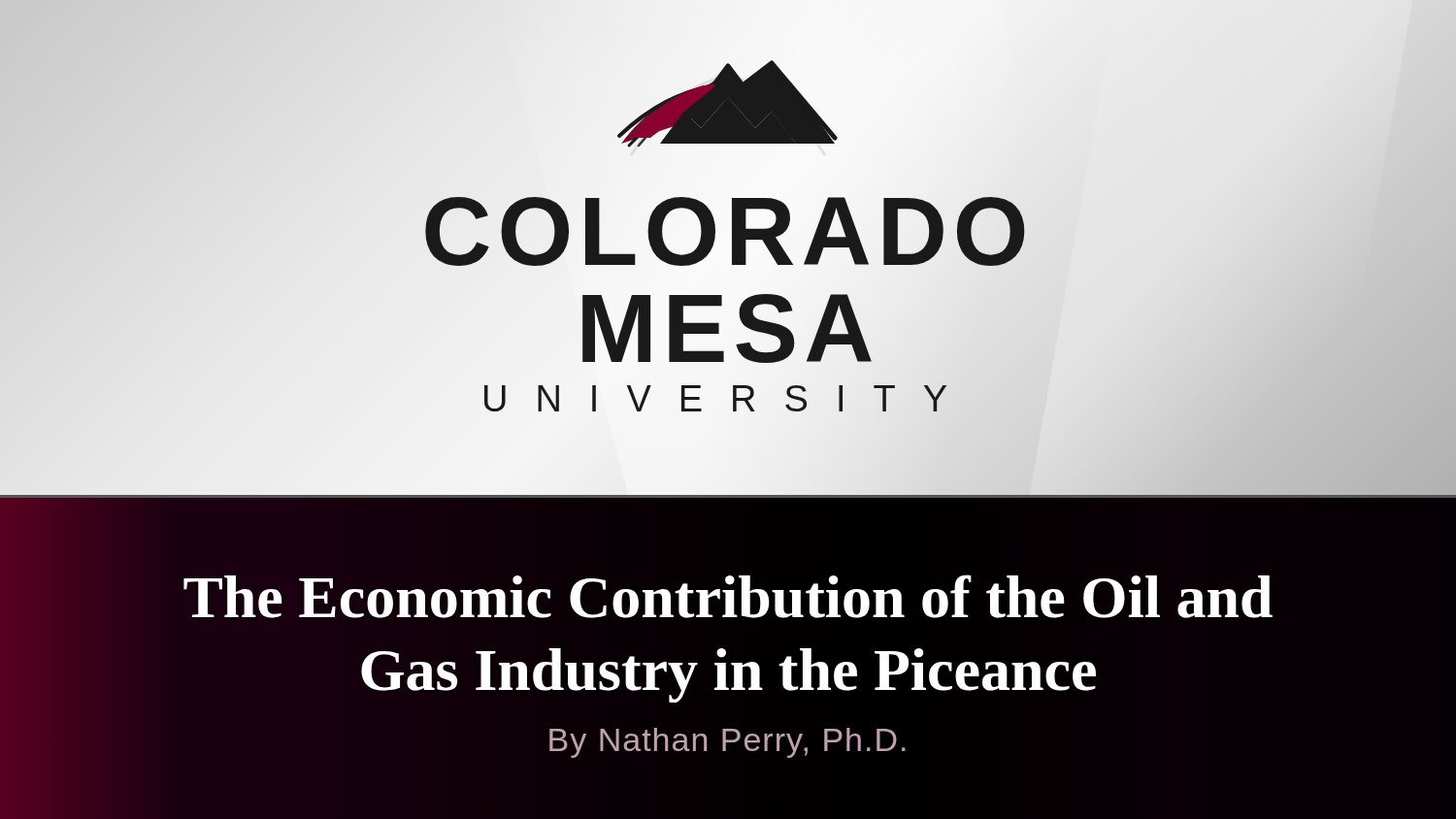Click on the logo
This screenshot has height=819, width=1456.
(x=728, y=239)
